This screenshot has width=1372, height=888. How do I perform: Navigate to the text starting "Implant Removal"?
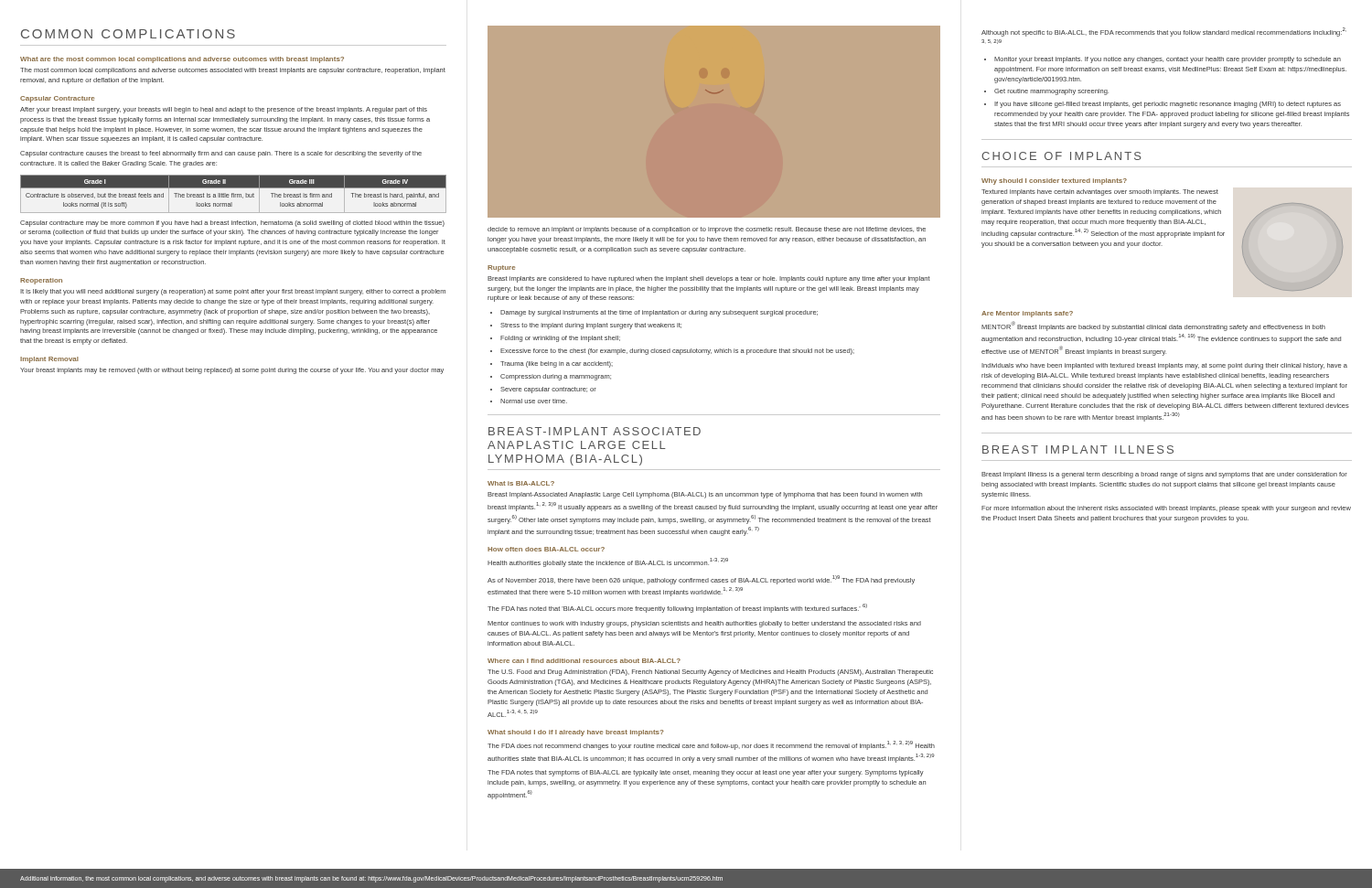click(233, 359)
